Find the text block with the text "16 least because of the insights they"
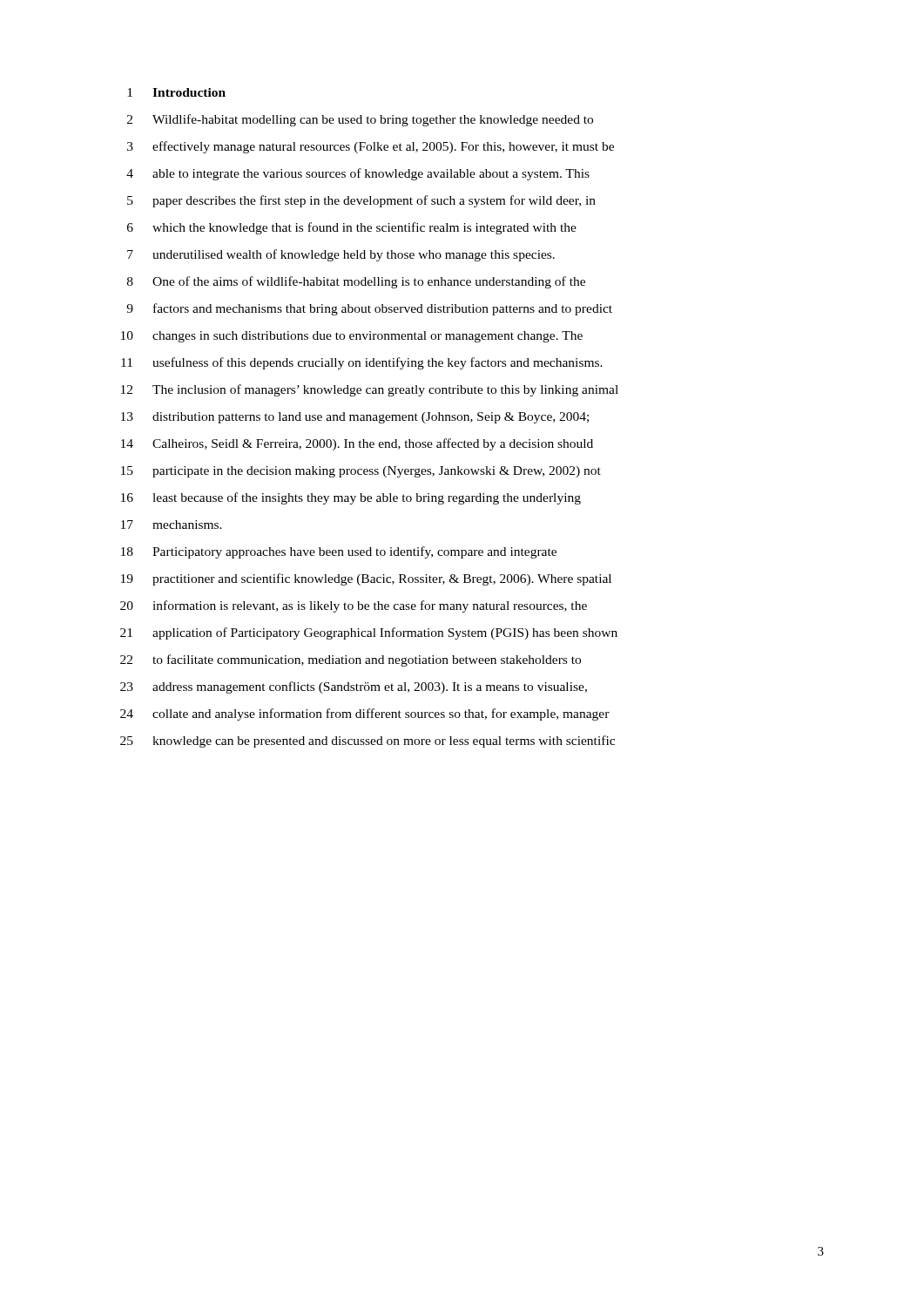924x1307 pixels. tap(462, 497)
